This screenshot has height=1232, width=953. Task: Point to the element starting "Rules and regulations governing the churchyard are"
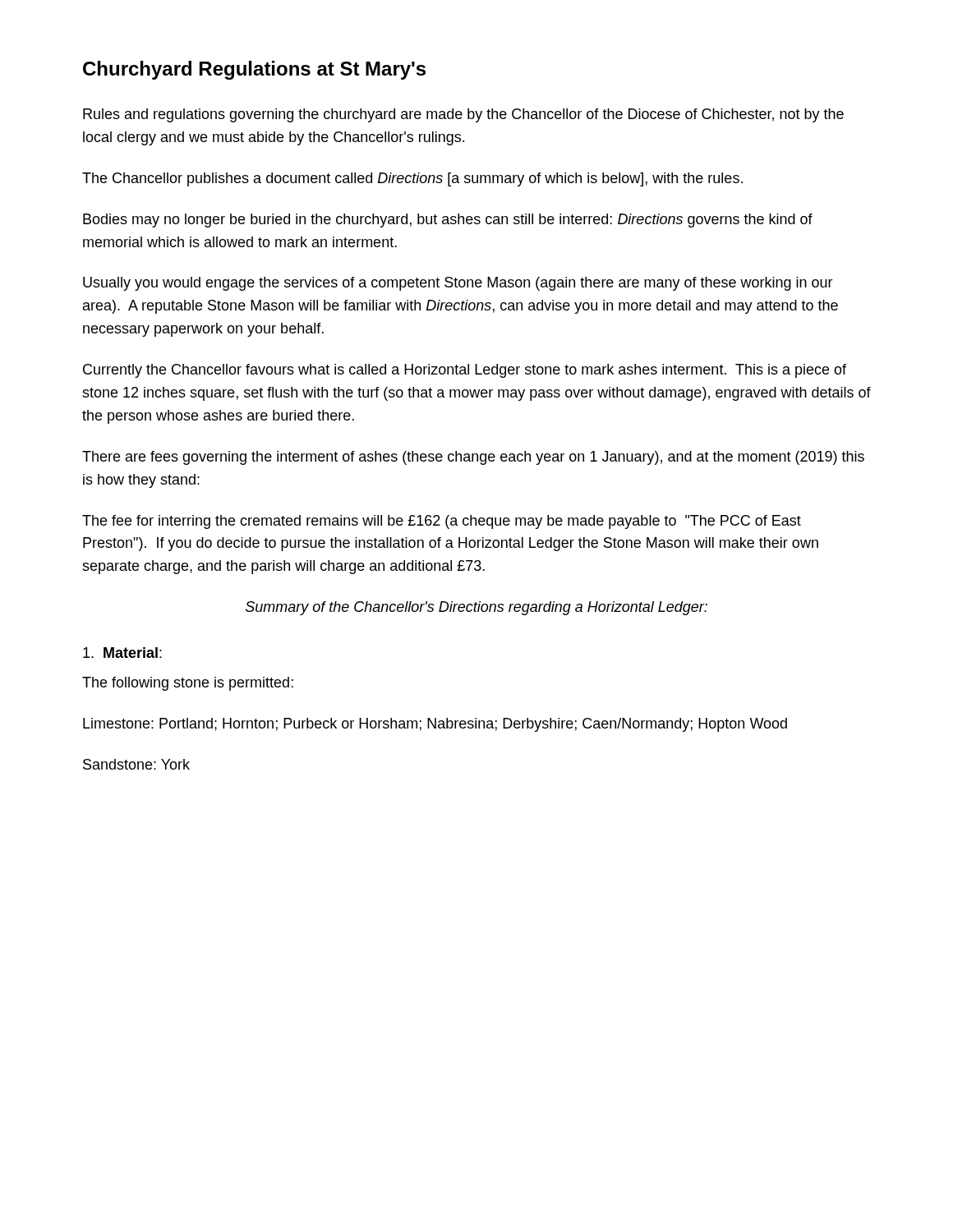pyautogui.click(x=463, y=126)
